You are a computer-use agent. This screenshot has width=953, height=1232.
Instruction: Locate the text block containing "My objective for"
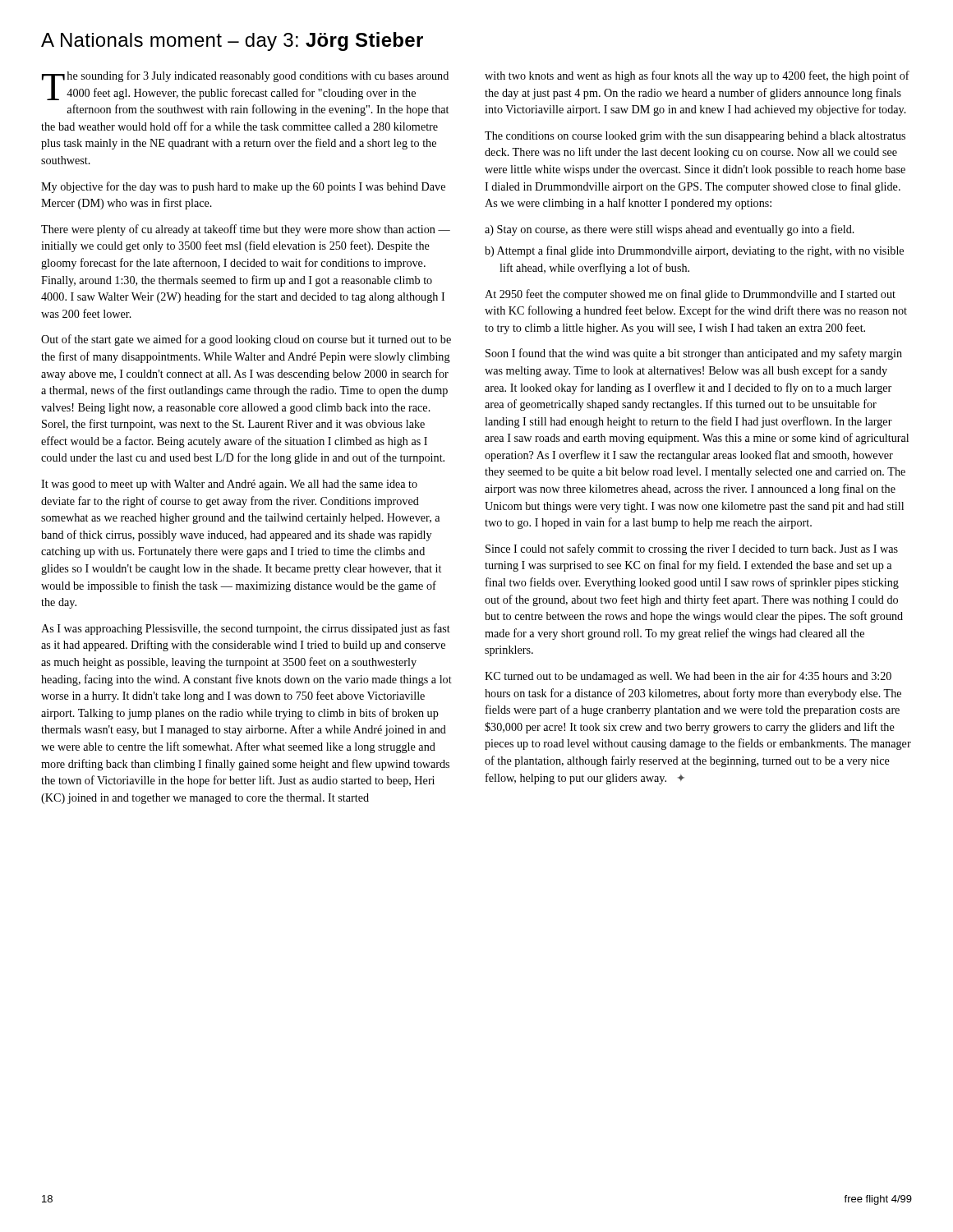[x=243, y=195]
